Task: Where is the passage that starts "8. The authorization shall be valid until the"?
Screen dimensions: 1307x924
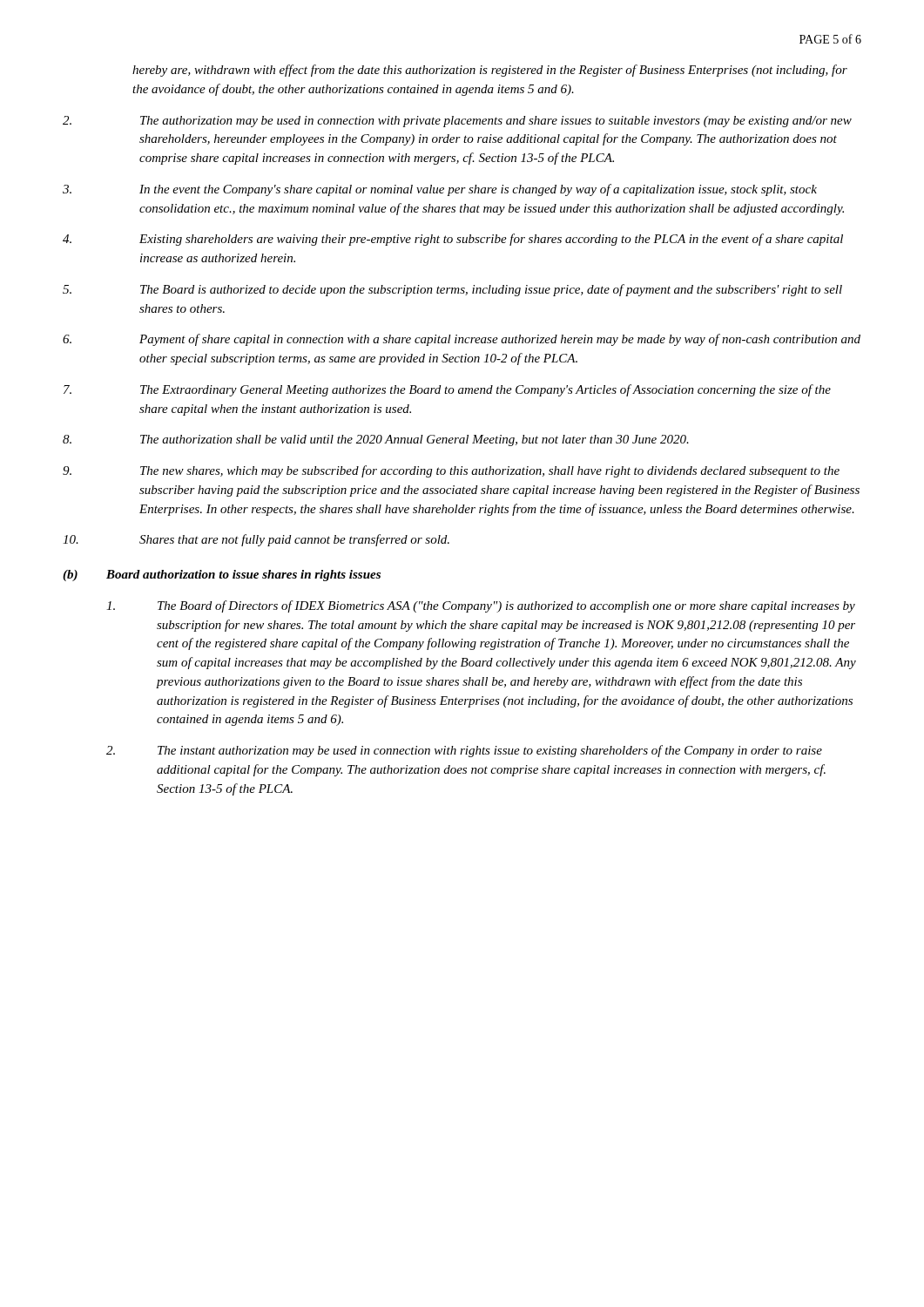Action: (462, 440)
